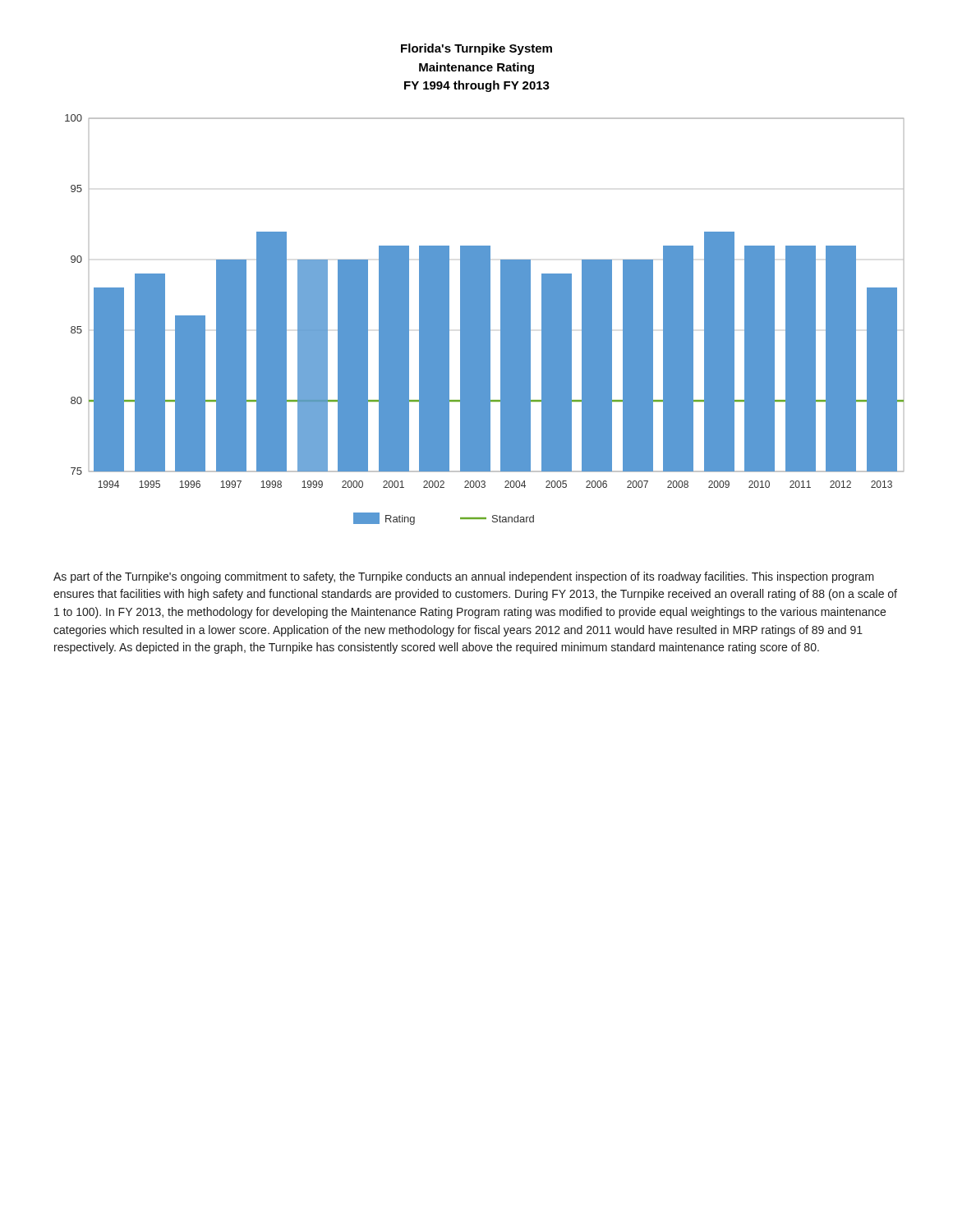
Task: Navigate to the element starting "As part of"
Action: click(x=475, y=612)
